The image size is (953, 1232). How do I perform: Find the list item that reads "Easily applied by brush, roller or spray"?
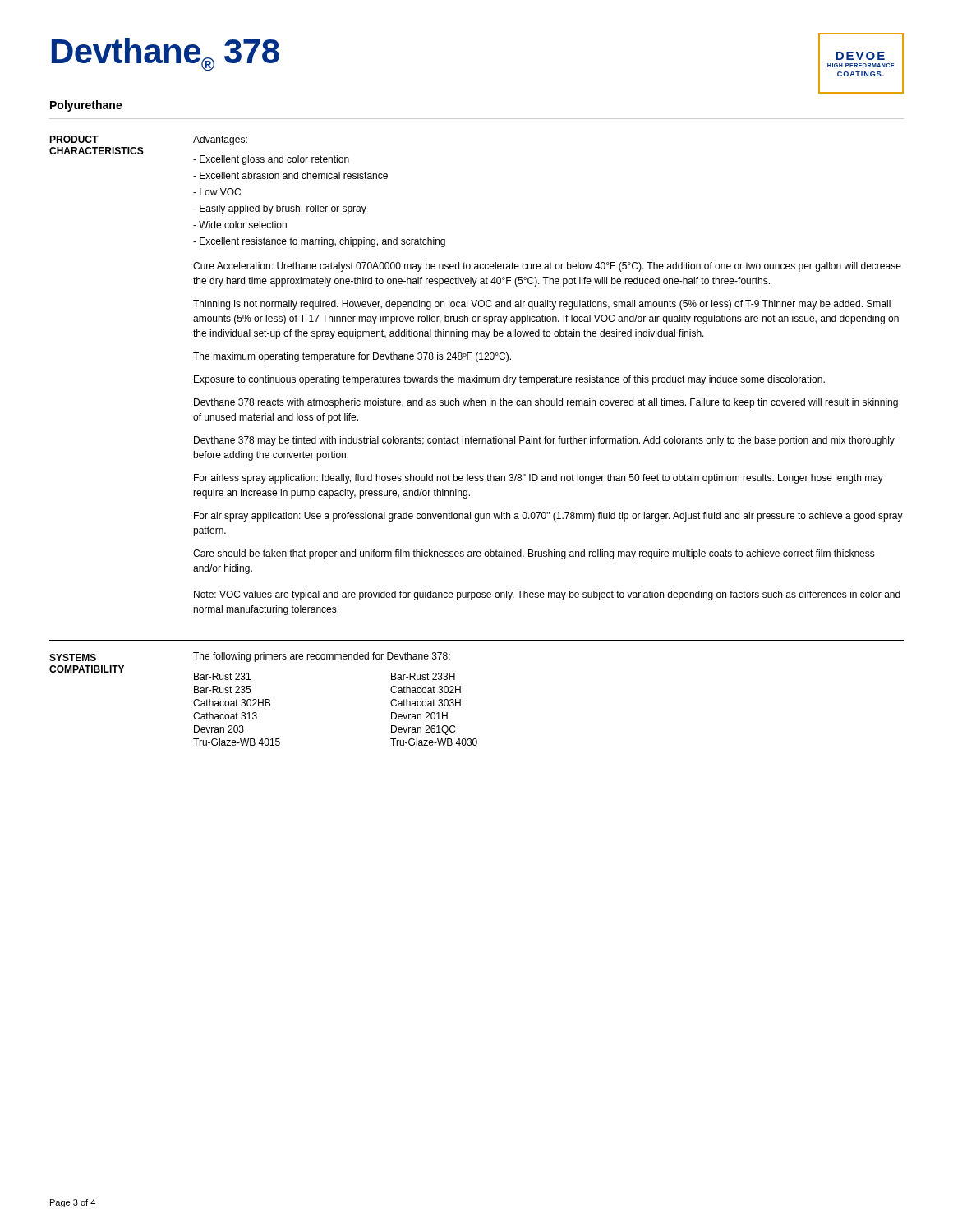280,209
